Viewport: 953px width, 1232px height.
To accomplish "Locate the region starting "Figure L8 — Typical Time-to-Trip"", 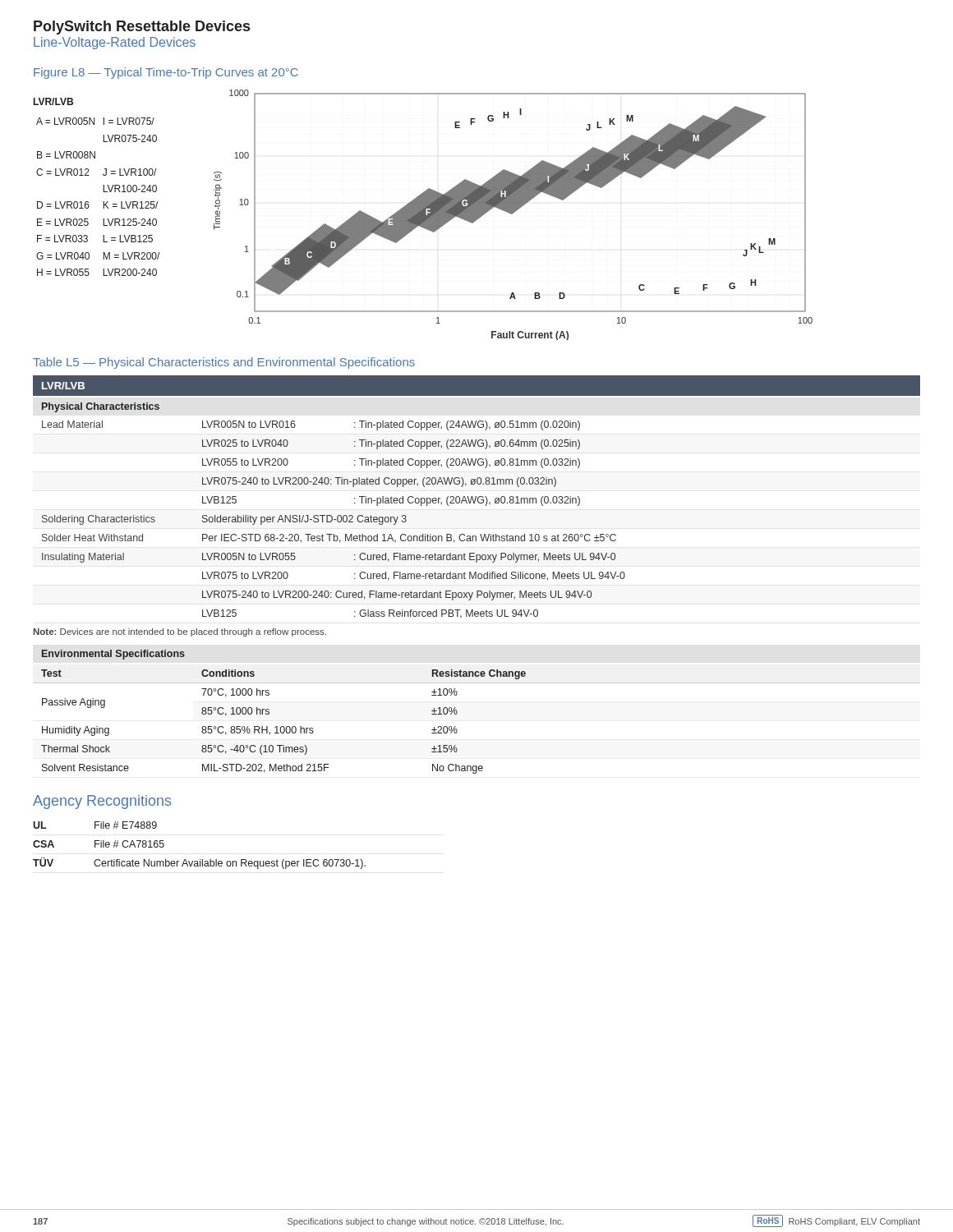I will [x=166, y=72].
